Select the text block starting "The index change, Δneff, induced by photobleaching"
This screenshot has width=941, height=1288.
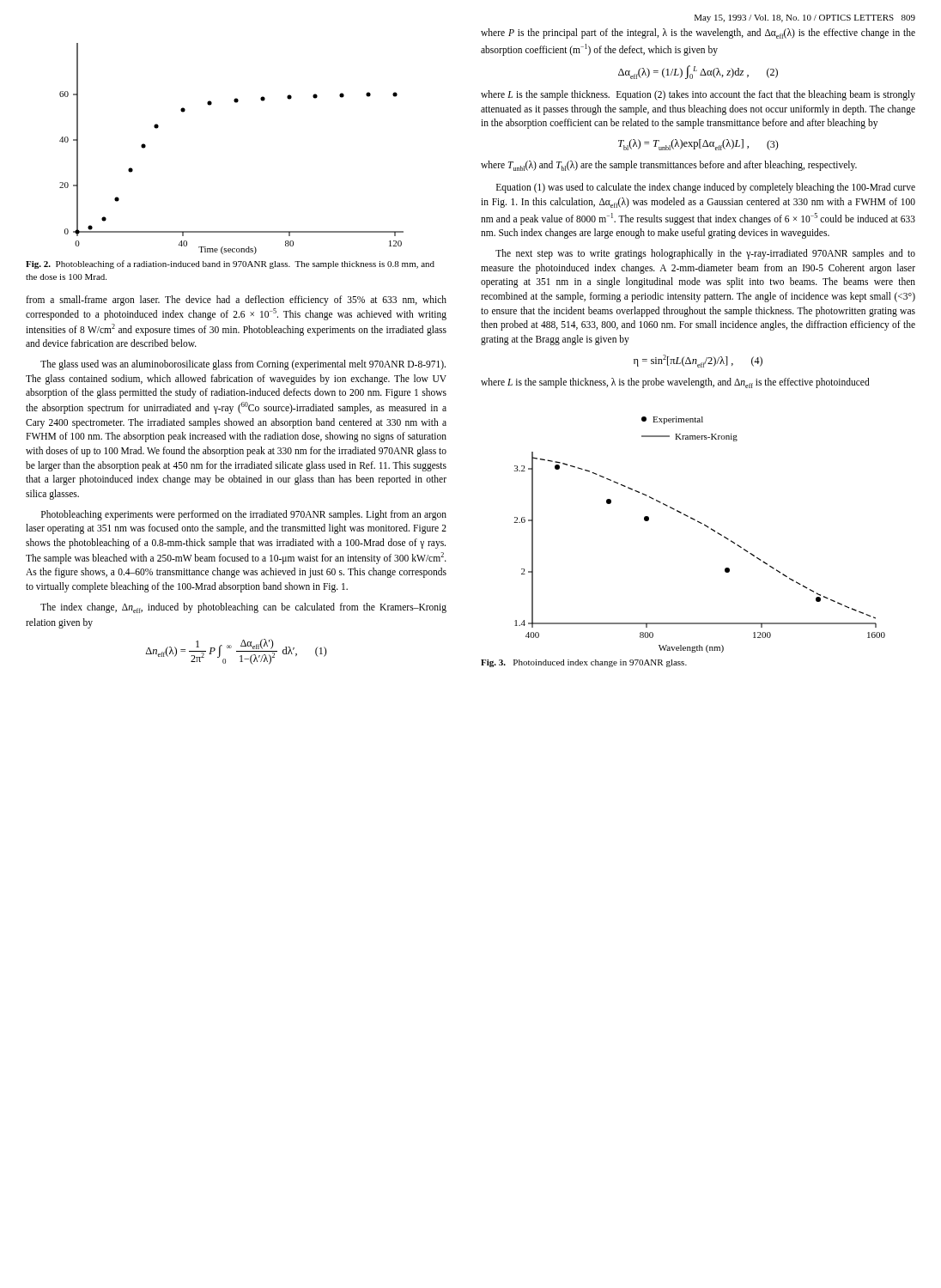pyautogui.click(x=236, y=615)
